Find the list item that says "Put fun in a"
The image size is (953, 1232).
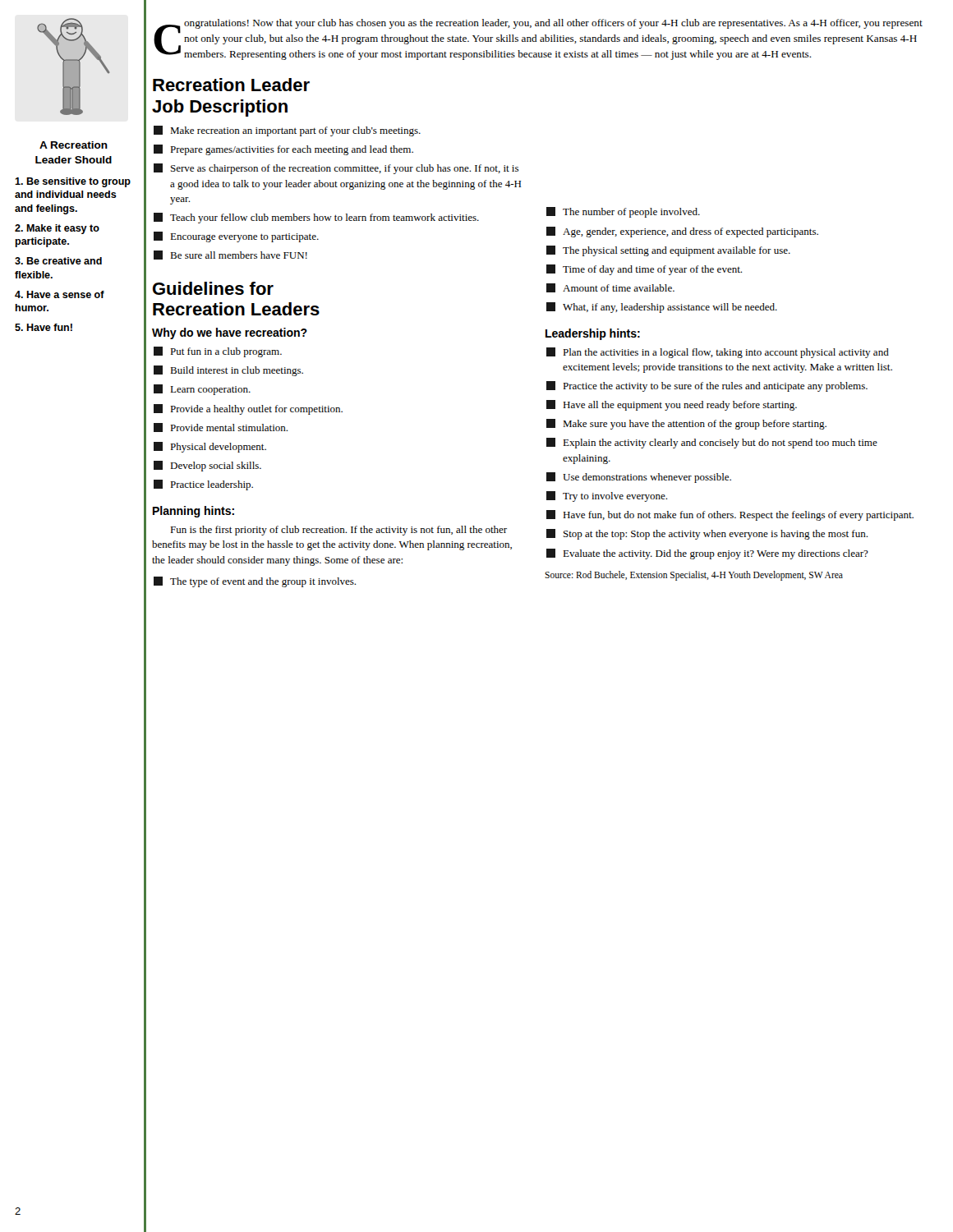click(x=218, y=352)
